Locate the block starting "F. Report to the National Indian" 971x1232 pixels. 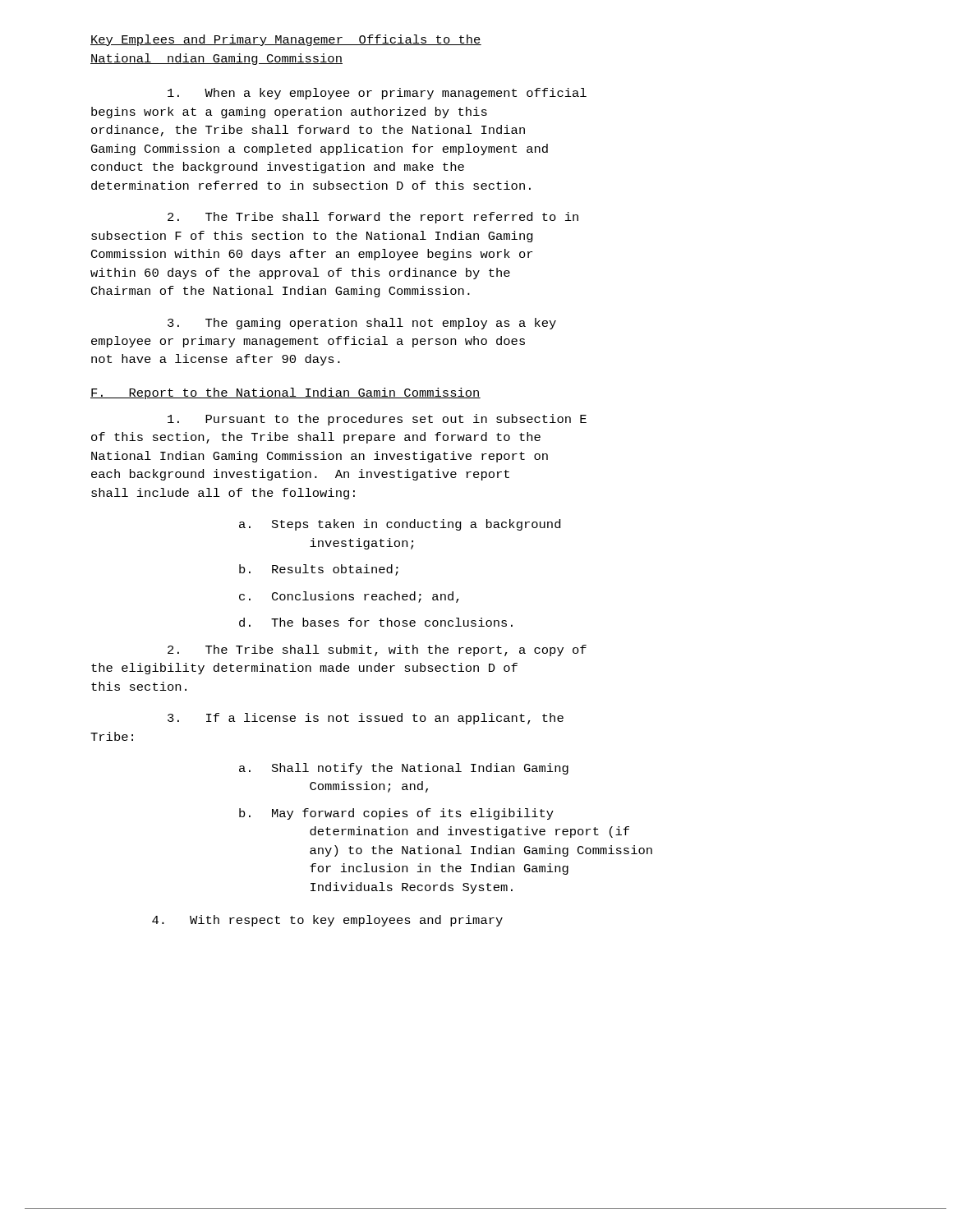pyautogui.click(x=285, y=393)
